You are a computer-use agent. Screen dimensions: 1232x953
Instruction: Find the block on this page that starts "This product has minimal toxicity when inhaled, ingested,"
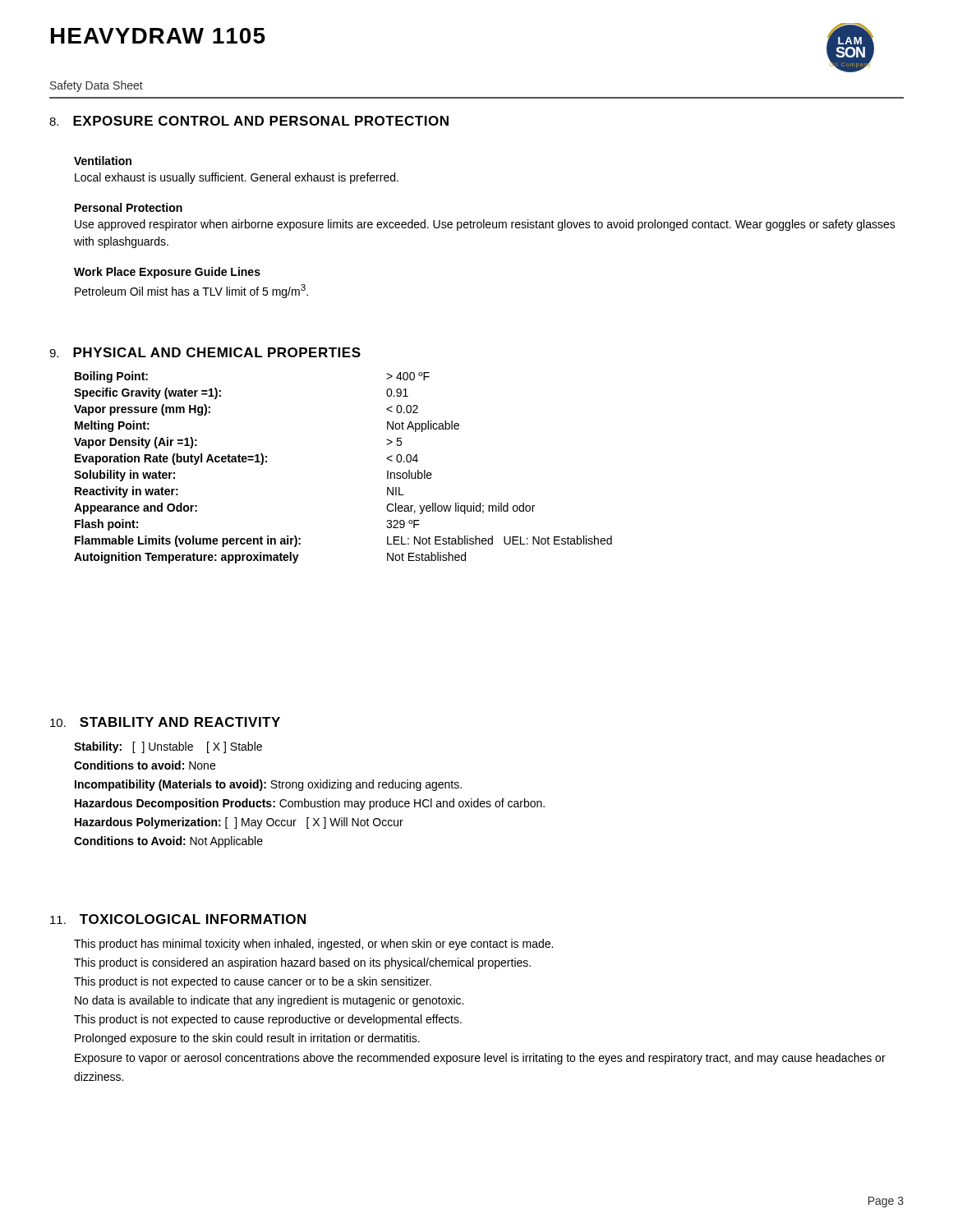coord(313,945)
